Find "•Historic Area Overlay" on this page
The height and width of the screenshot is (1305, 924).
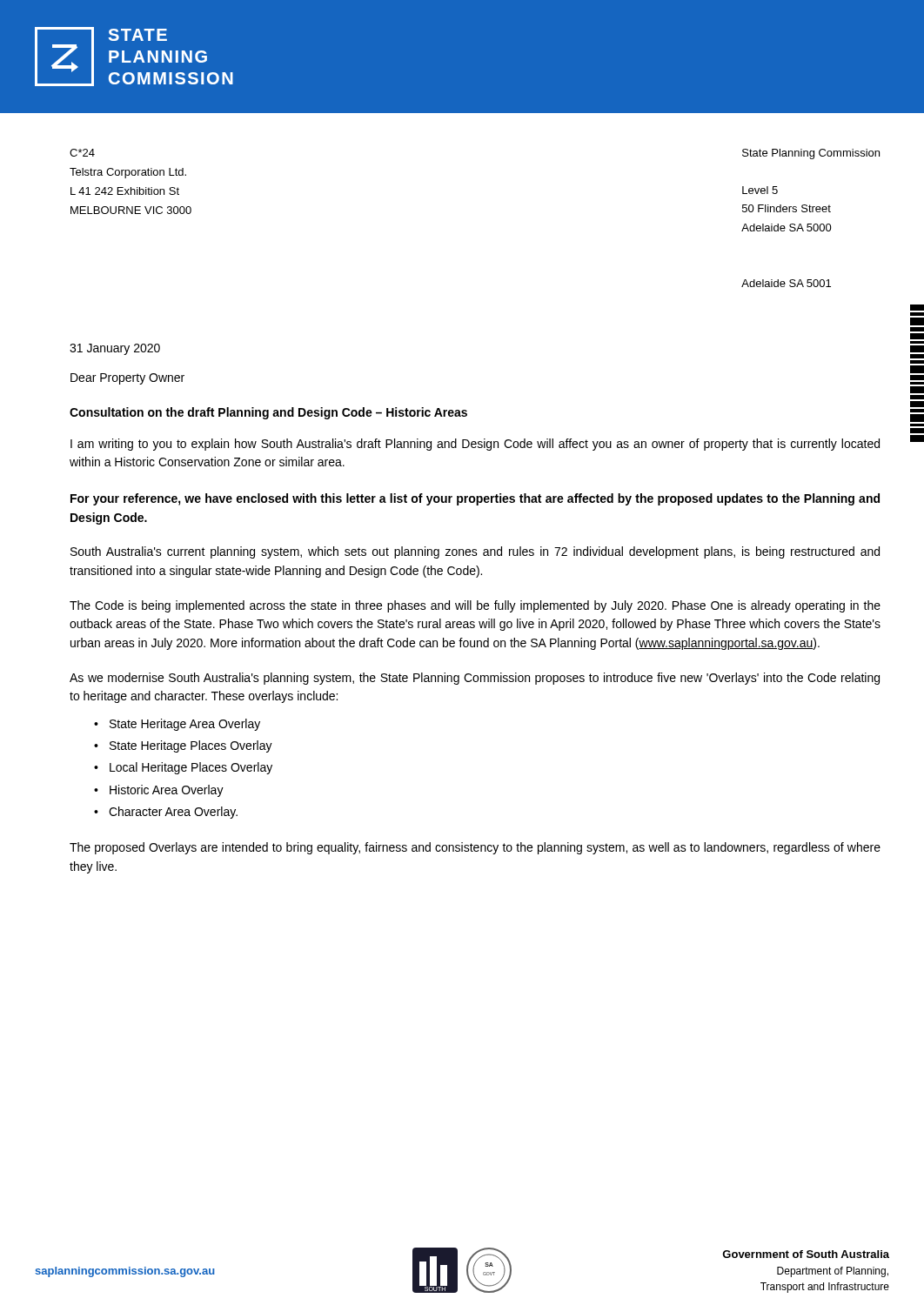159,790
